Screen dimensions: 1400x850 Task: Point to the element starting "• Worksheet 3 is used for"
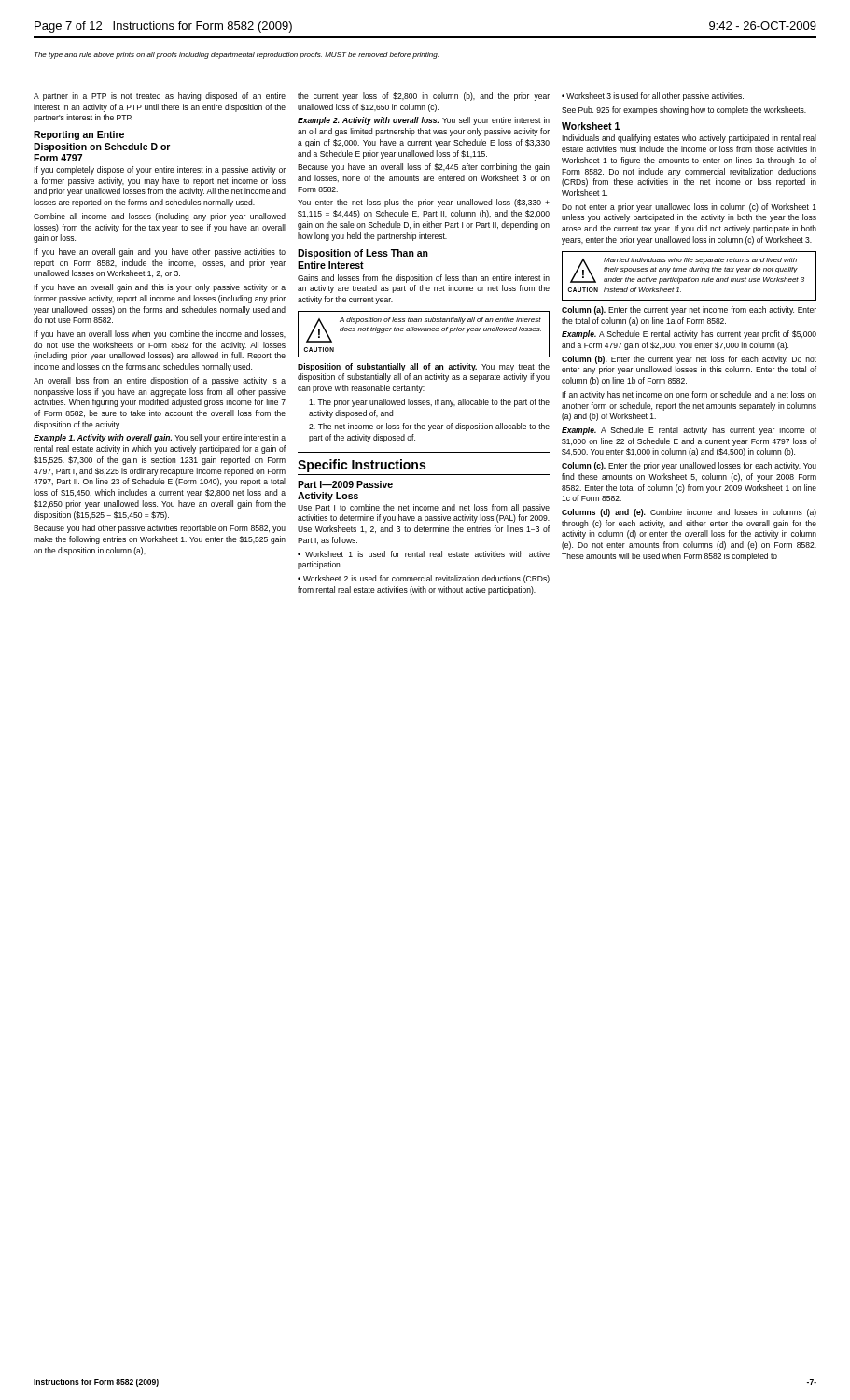tap(653, 96)
